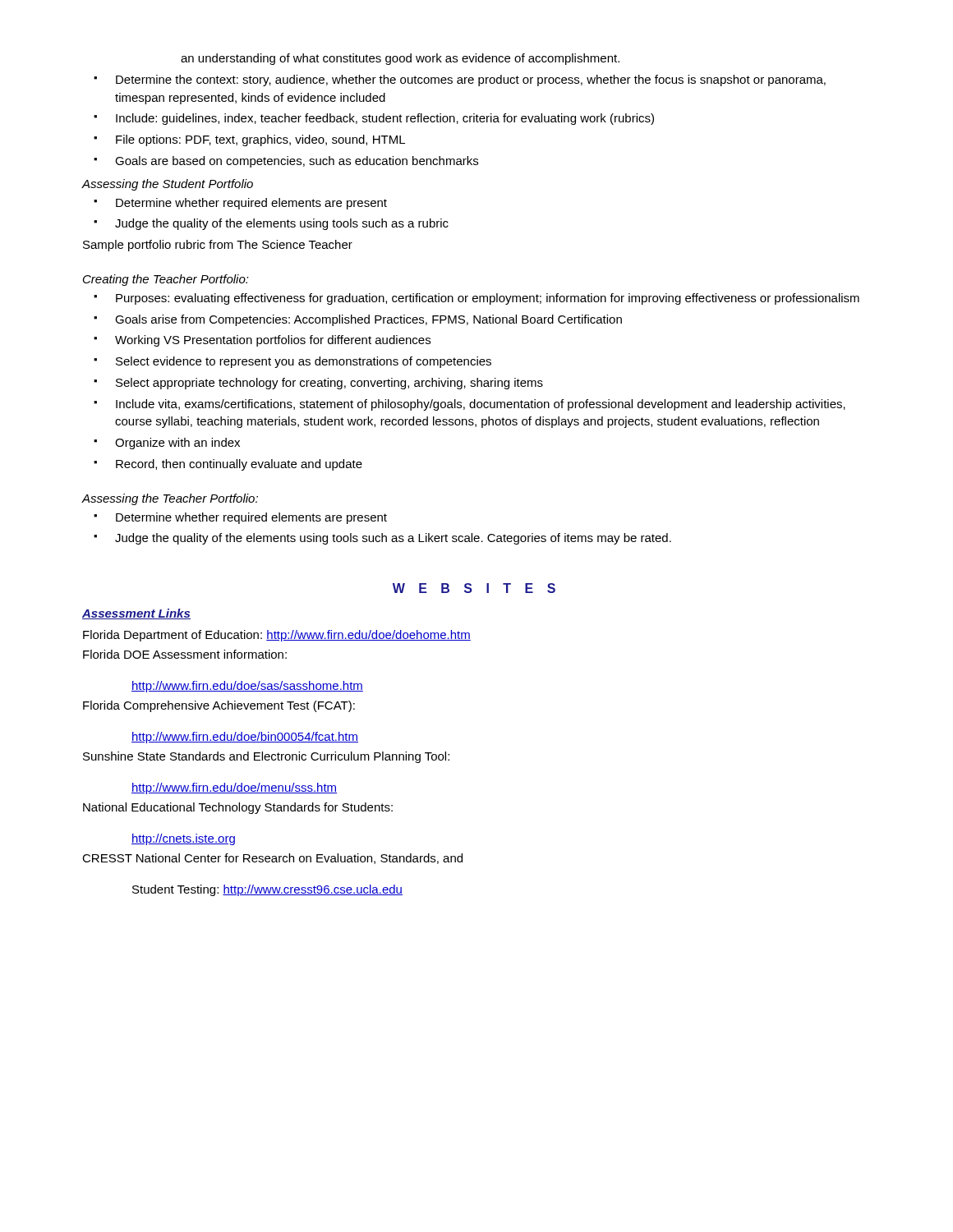Locate the block of text that opens with "Sample portfolio rubric"
The height and width of the screenshot is (1232, 953).
click(218, 246)
